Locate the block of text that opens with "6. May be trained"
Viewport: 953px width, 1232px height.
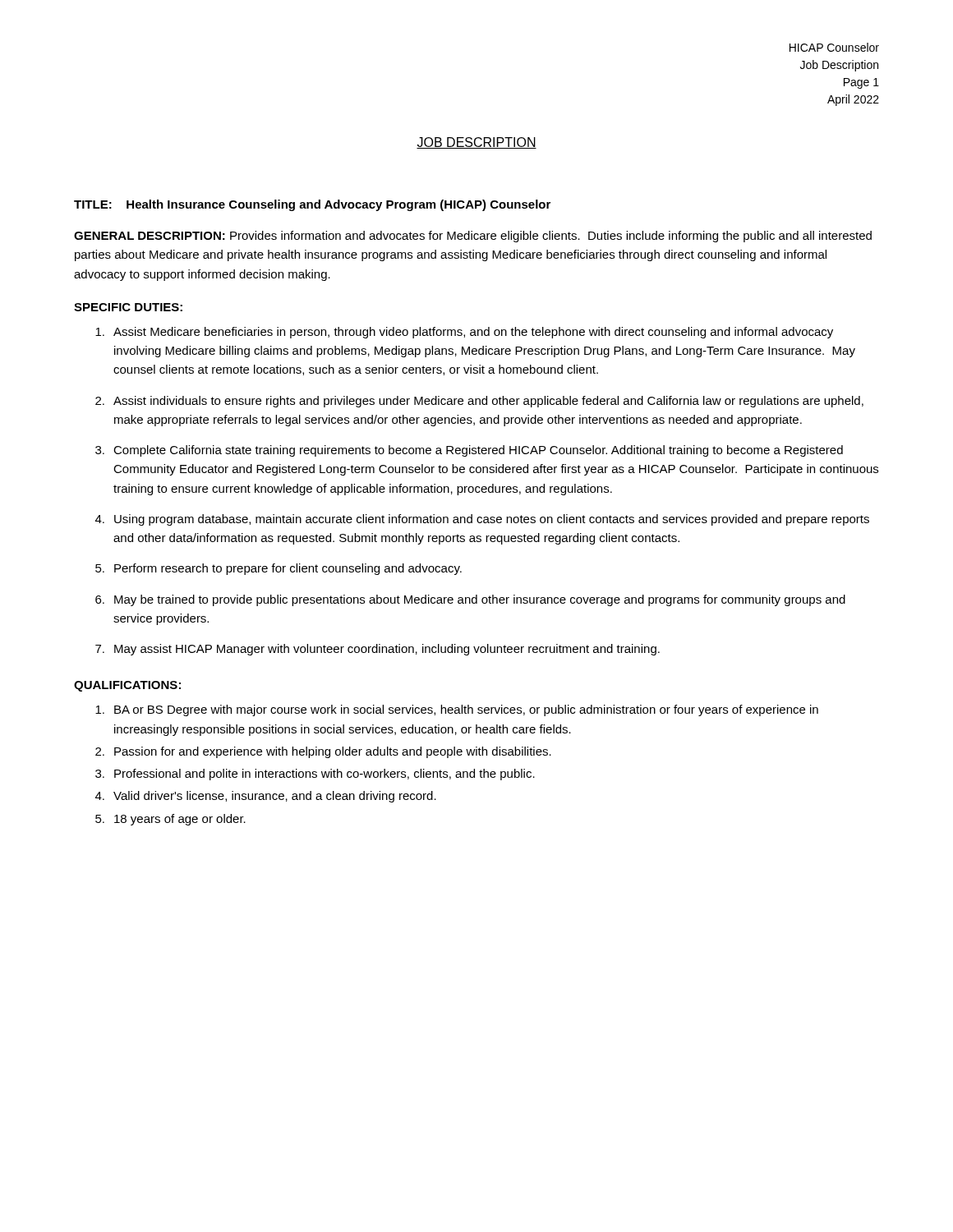click(x=476, y=608)
